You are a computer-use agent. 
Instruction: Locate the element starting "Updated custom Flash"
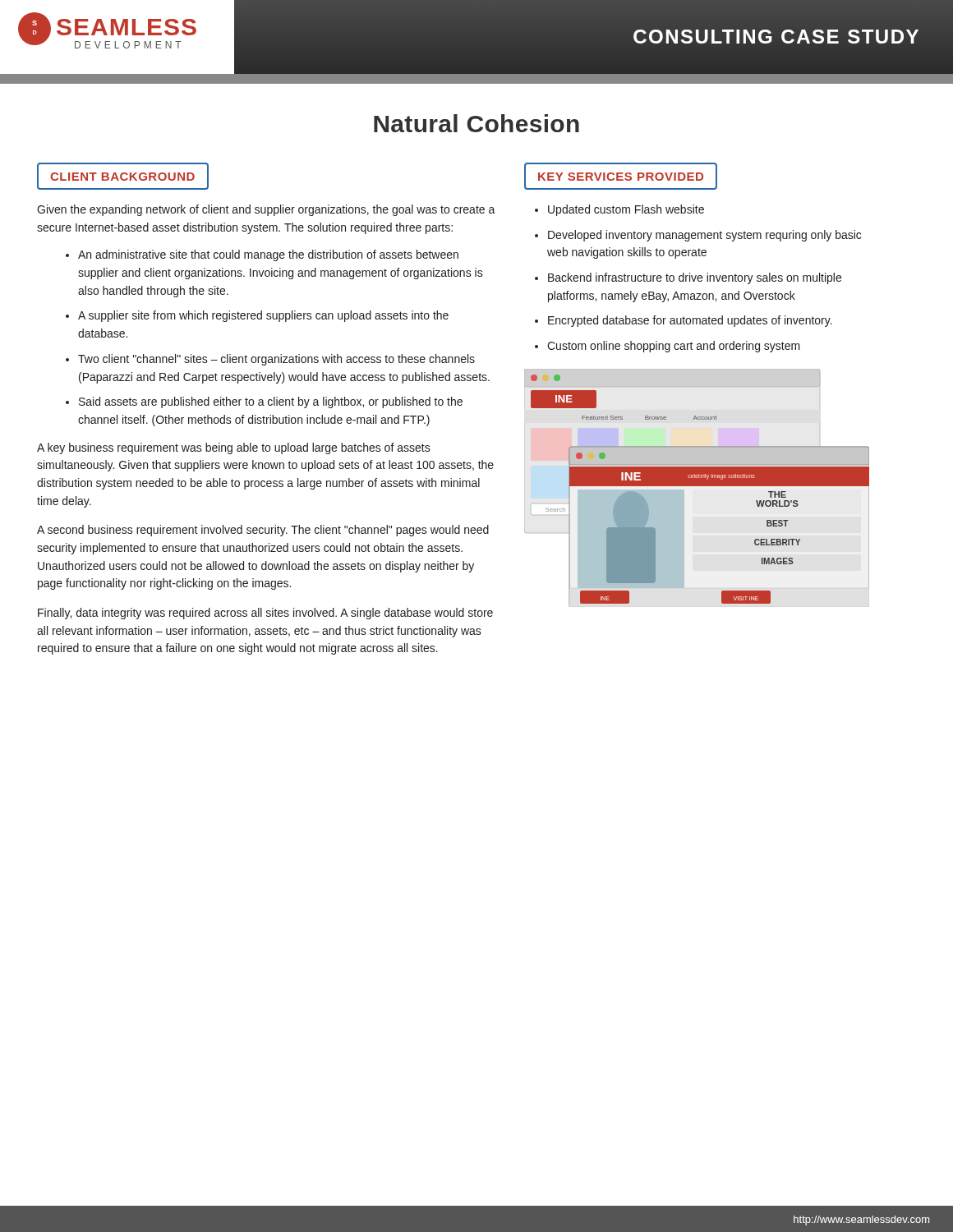[626, 209]
